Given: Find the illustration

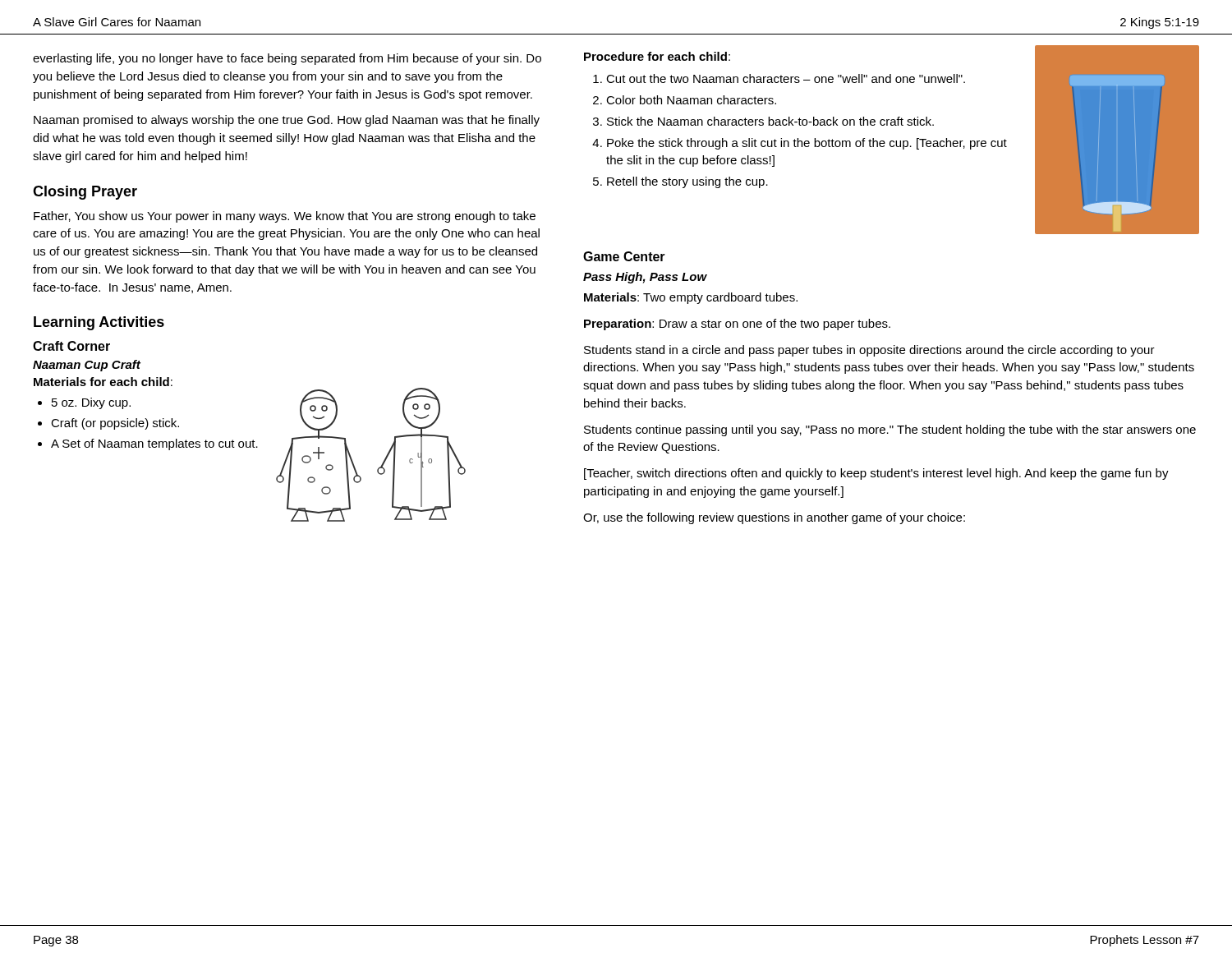Looking at the screenshot, I should click(x=370, y=468).
